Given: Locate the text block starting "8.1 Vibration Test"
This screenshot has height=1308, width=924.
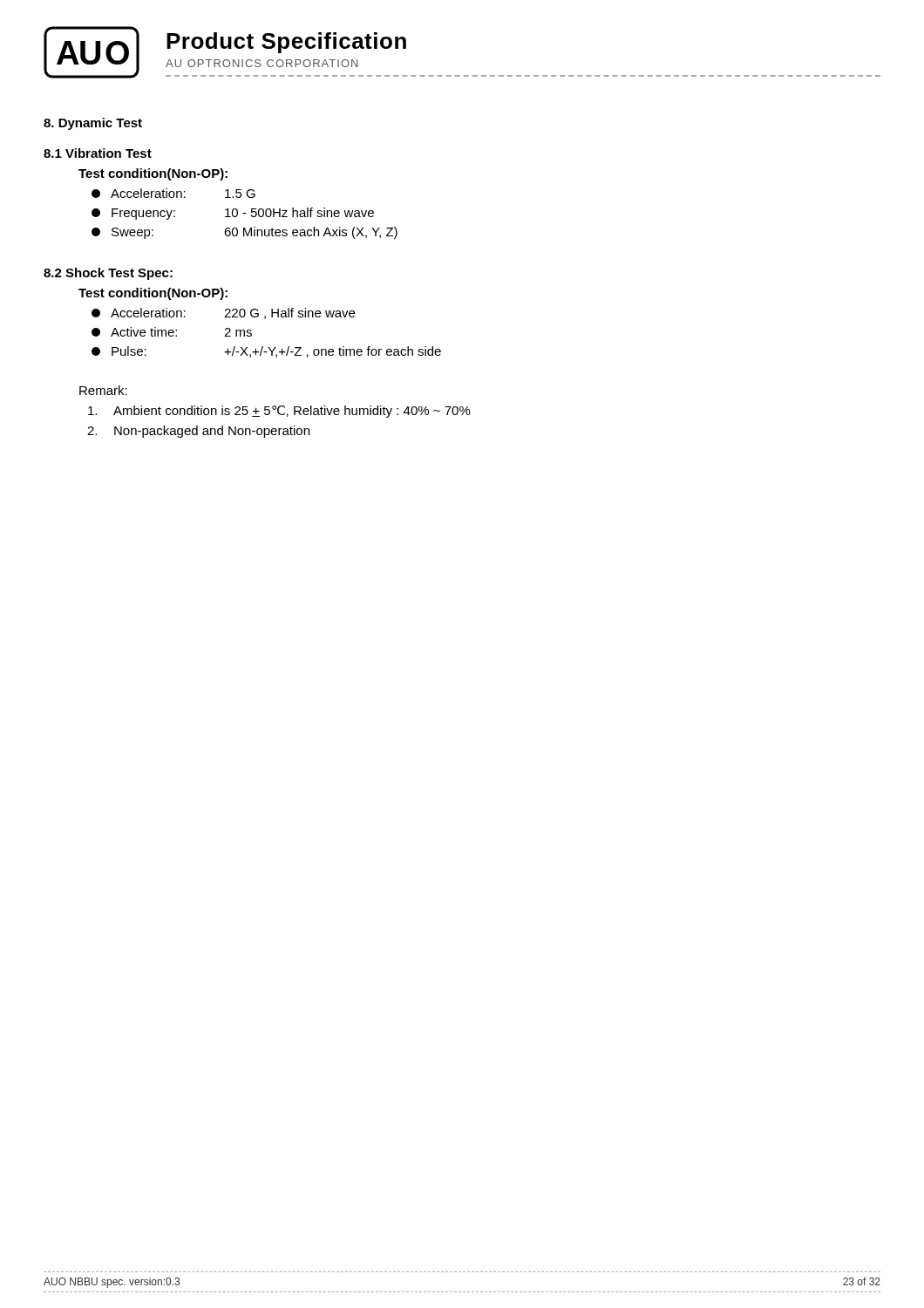Looking at the screenshot, I should pyautogui.click(x=97, y=153).
